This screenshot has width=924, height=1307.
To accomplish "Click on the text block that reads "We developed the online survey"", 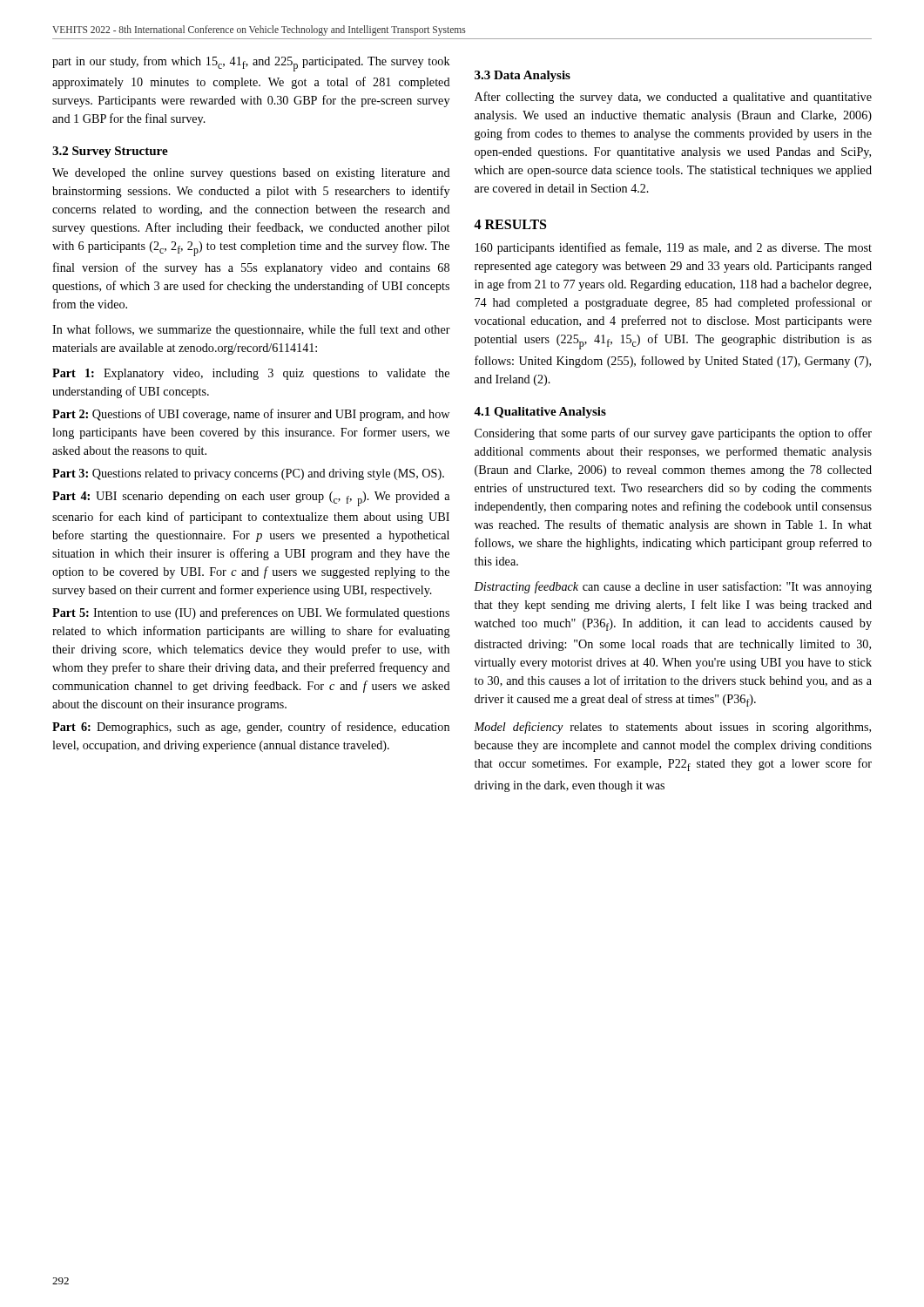I will click(251, 238).
